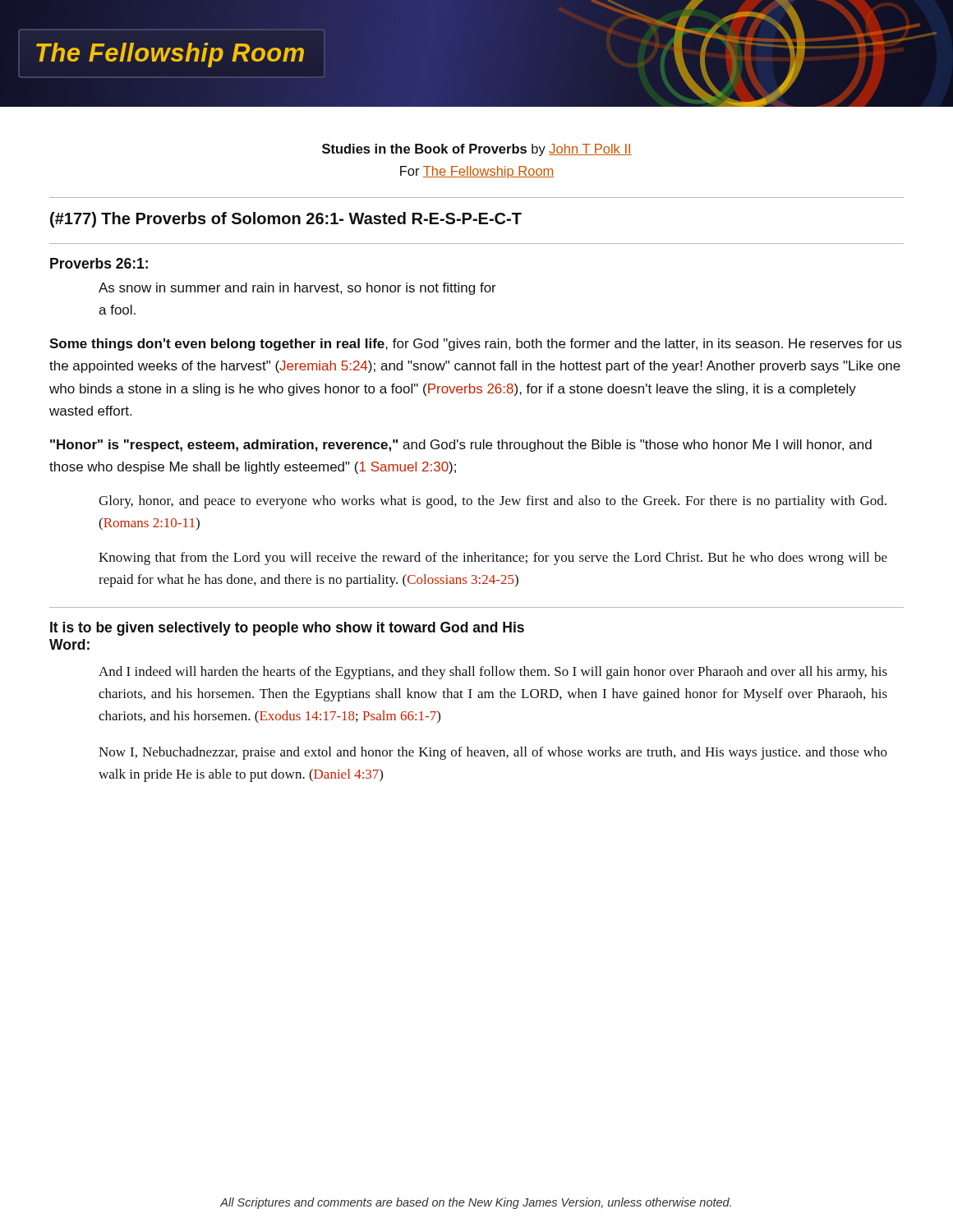Find the block on this page that starts "As snow in summer"

(297, 299)
